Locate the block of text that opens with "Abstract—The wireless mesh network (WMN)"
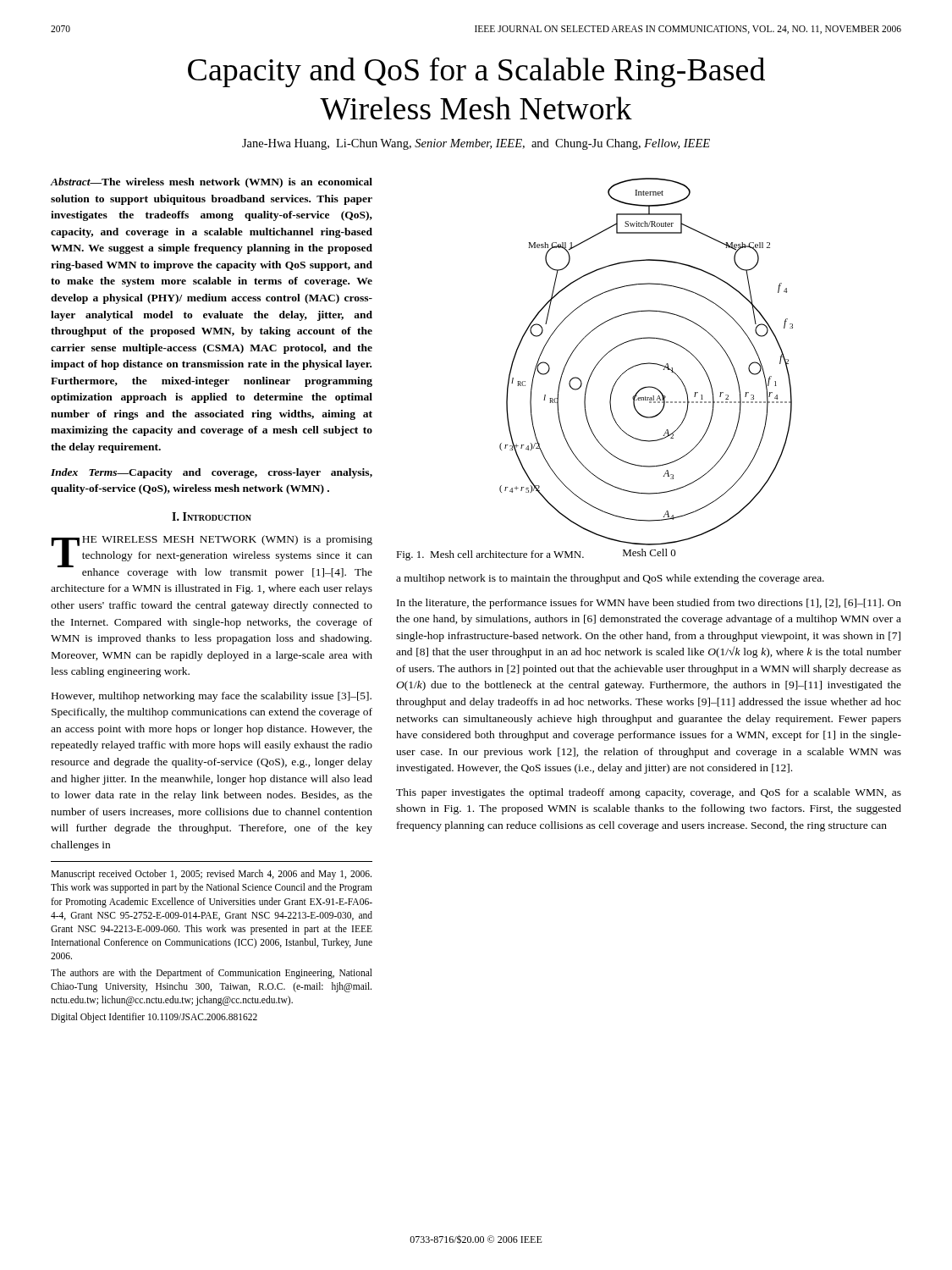The image size is (952, 1270). (212, 335)
